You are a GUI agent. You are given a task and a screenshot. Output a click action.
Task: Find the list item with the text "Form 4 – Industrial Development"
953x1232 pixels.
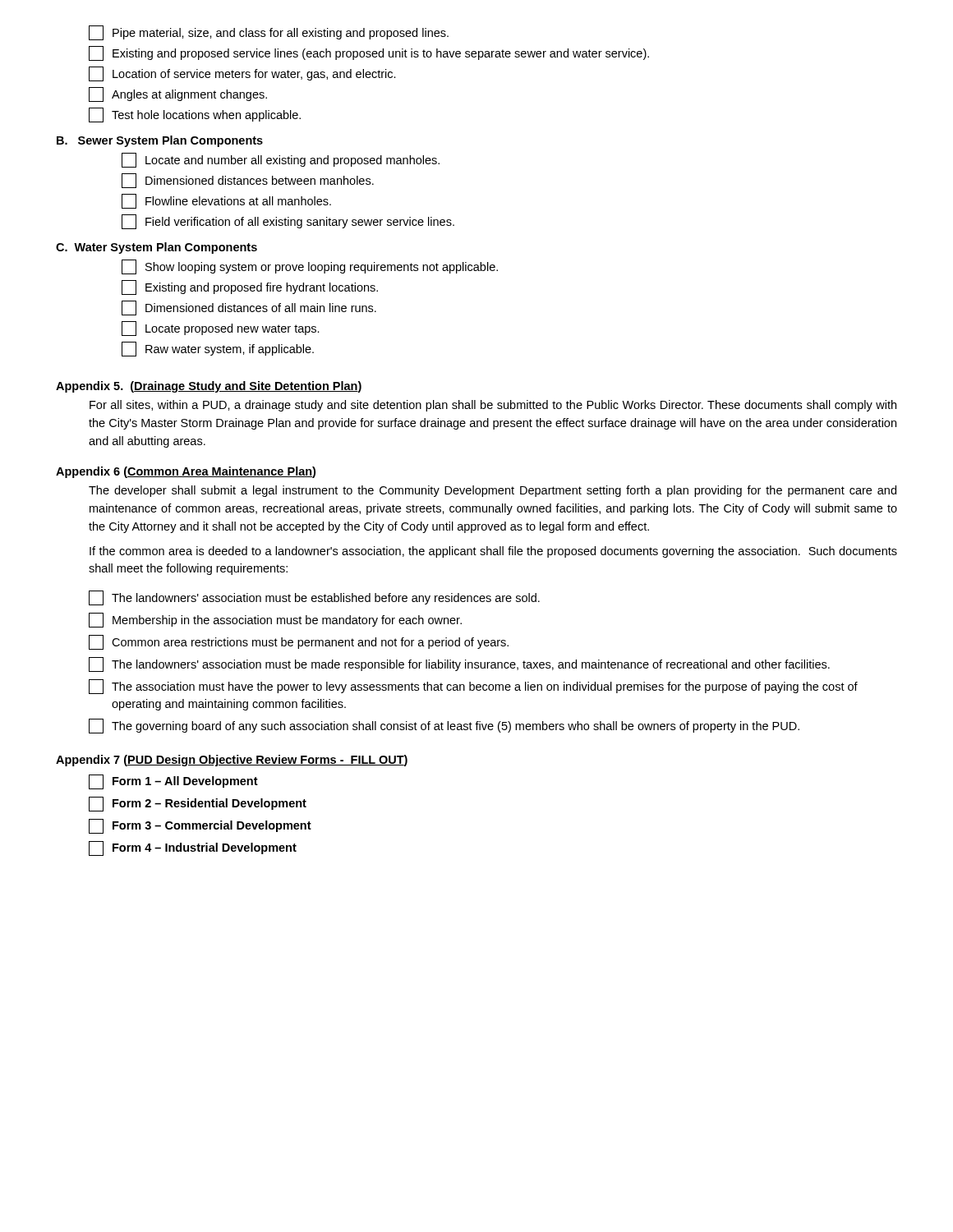[x=193, y=848]
